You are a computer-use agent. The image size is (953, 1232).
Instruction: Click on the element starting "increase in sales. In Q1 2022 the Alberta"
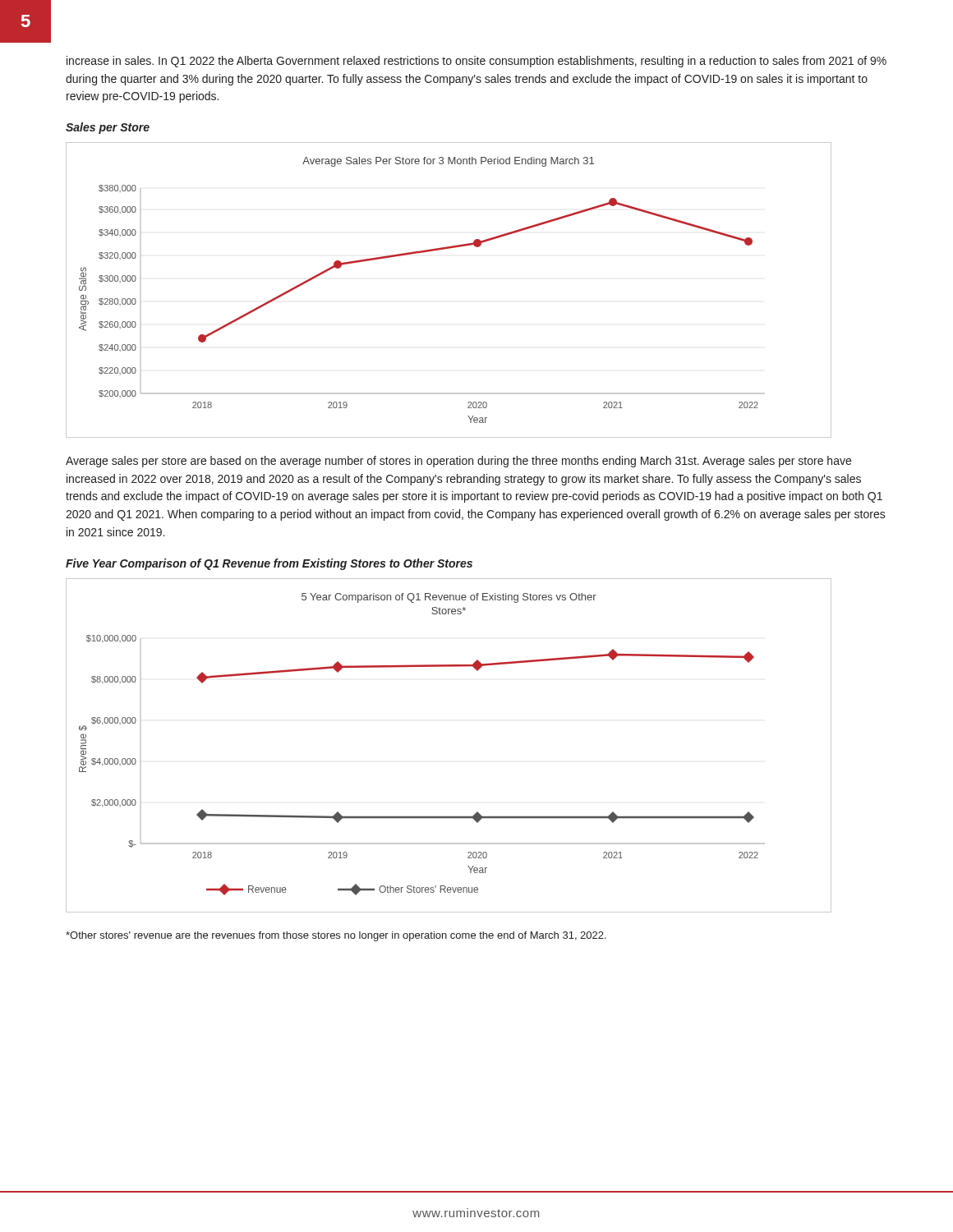(x=476, y=79)
